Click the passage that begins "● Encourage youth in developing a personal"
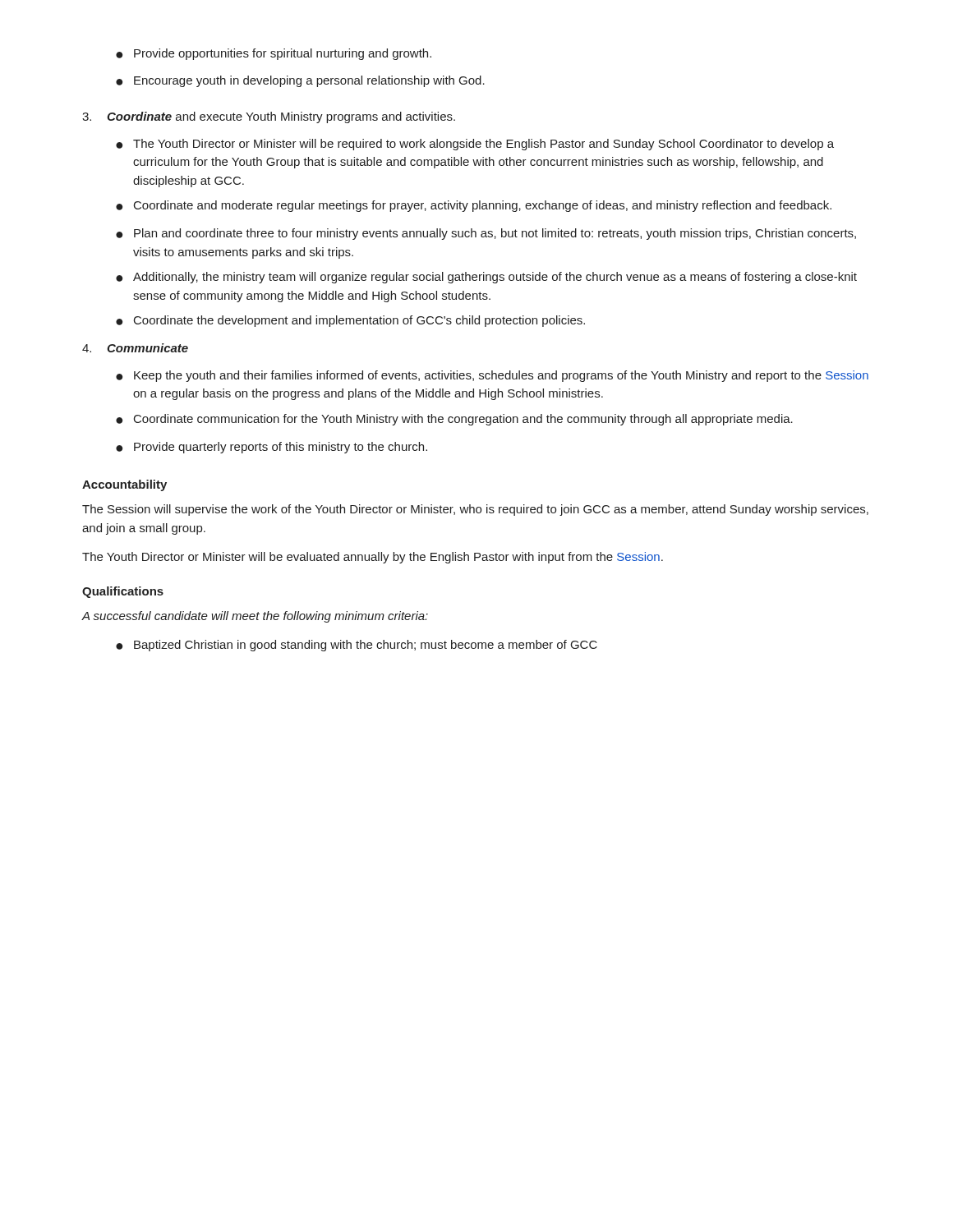This screenshot has width=953, height=1232. click(493, 82)
